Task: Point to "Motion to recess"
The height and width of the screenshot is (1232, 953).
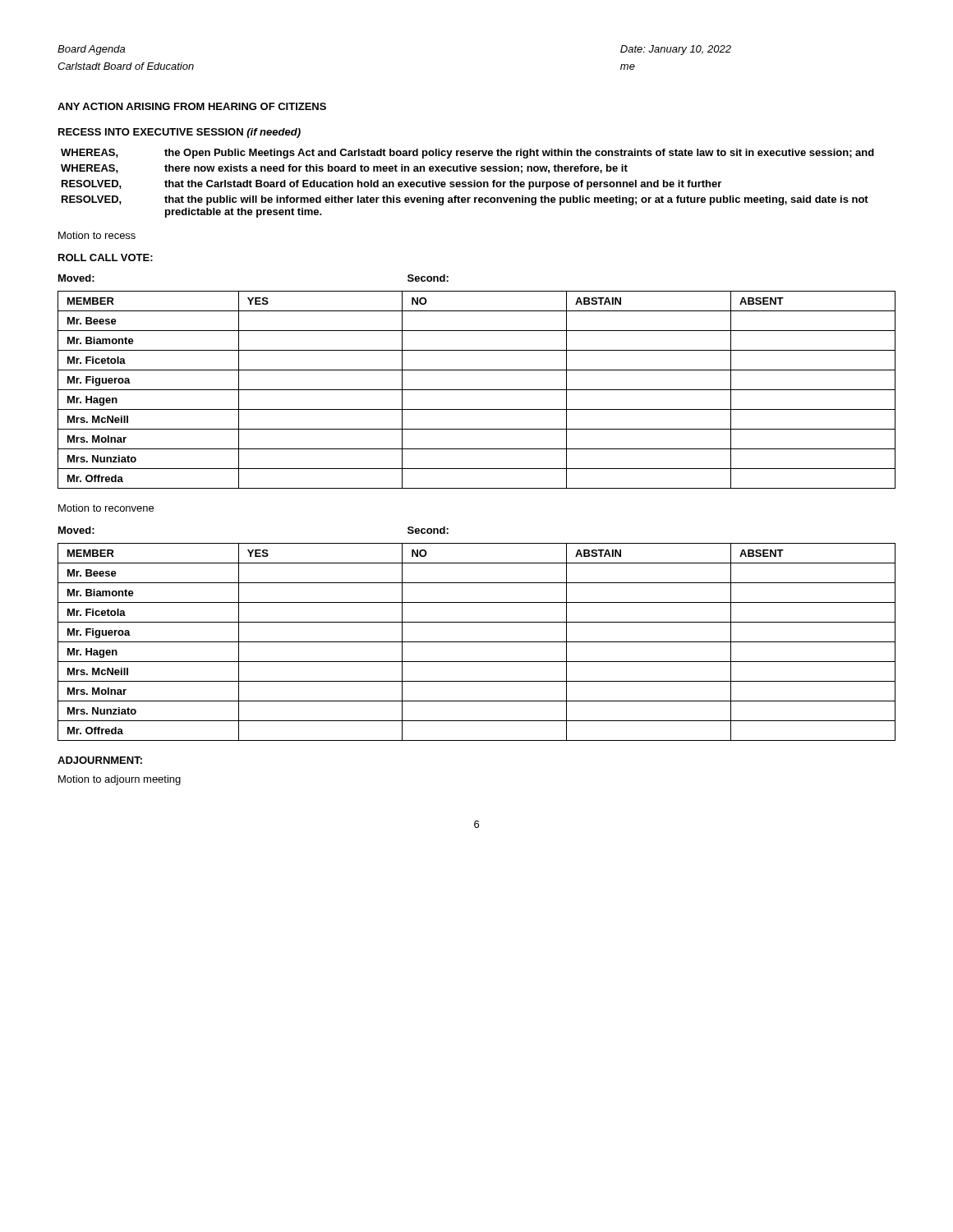Action: coord(97,235)
